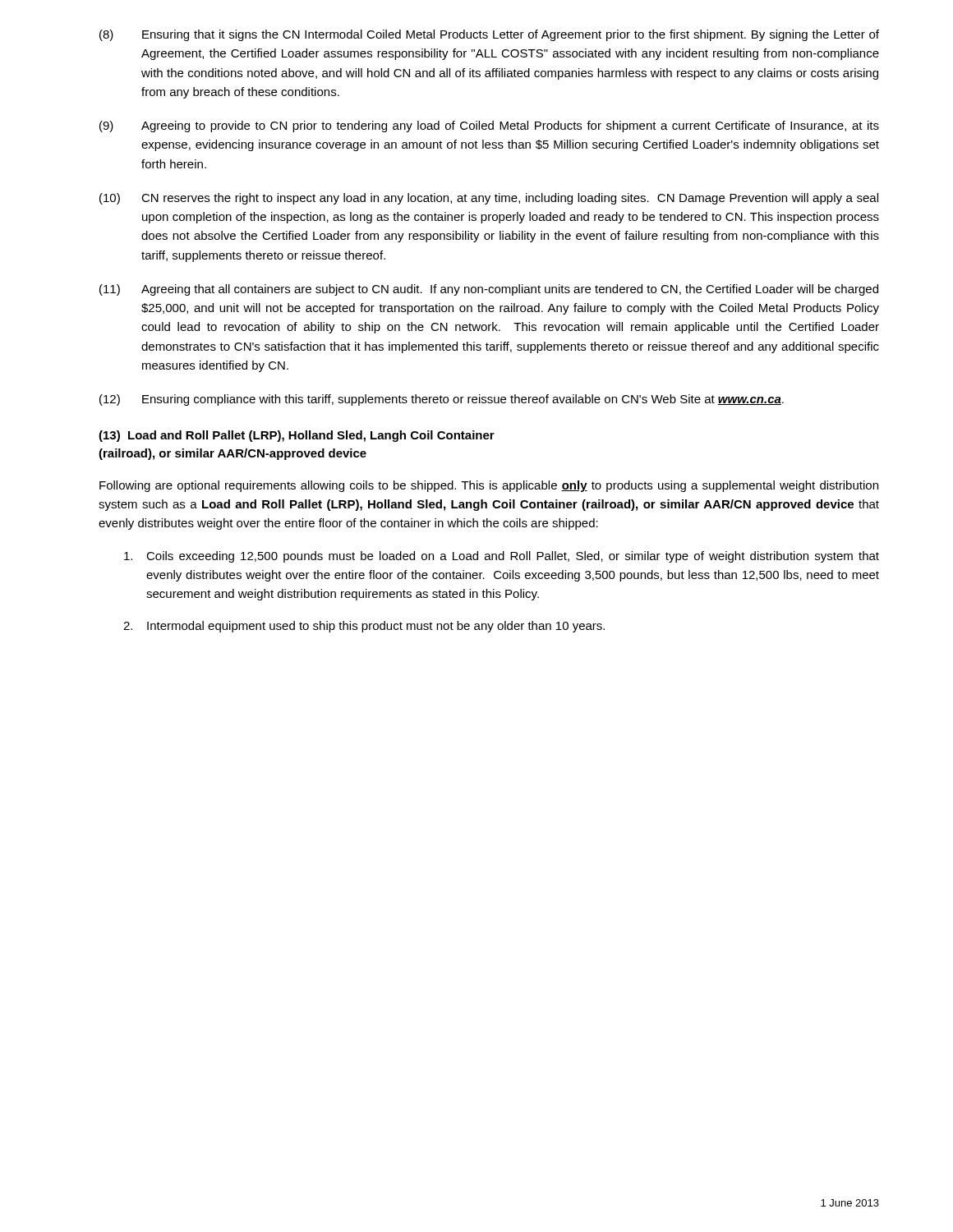The width and height of the screenshot is (953, 1232).
Task: Find the block on this page that starts "(8) Ensuring that it signs the CN Intermodal"
Action: click(x=489, y=63)
